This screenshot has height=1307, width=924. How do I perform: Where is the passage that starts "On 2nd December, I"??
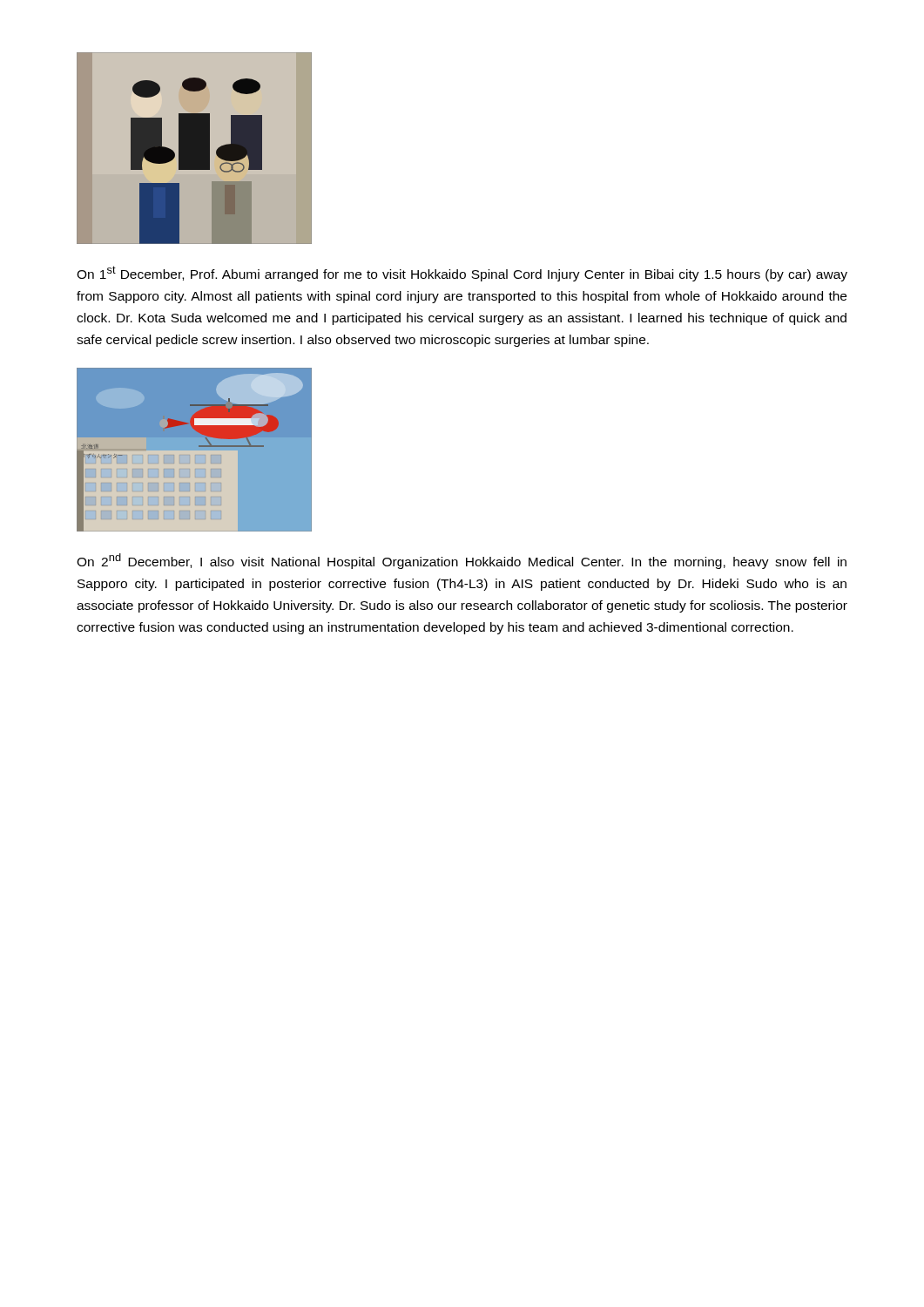click(462, 593)
